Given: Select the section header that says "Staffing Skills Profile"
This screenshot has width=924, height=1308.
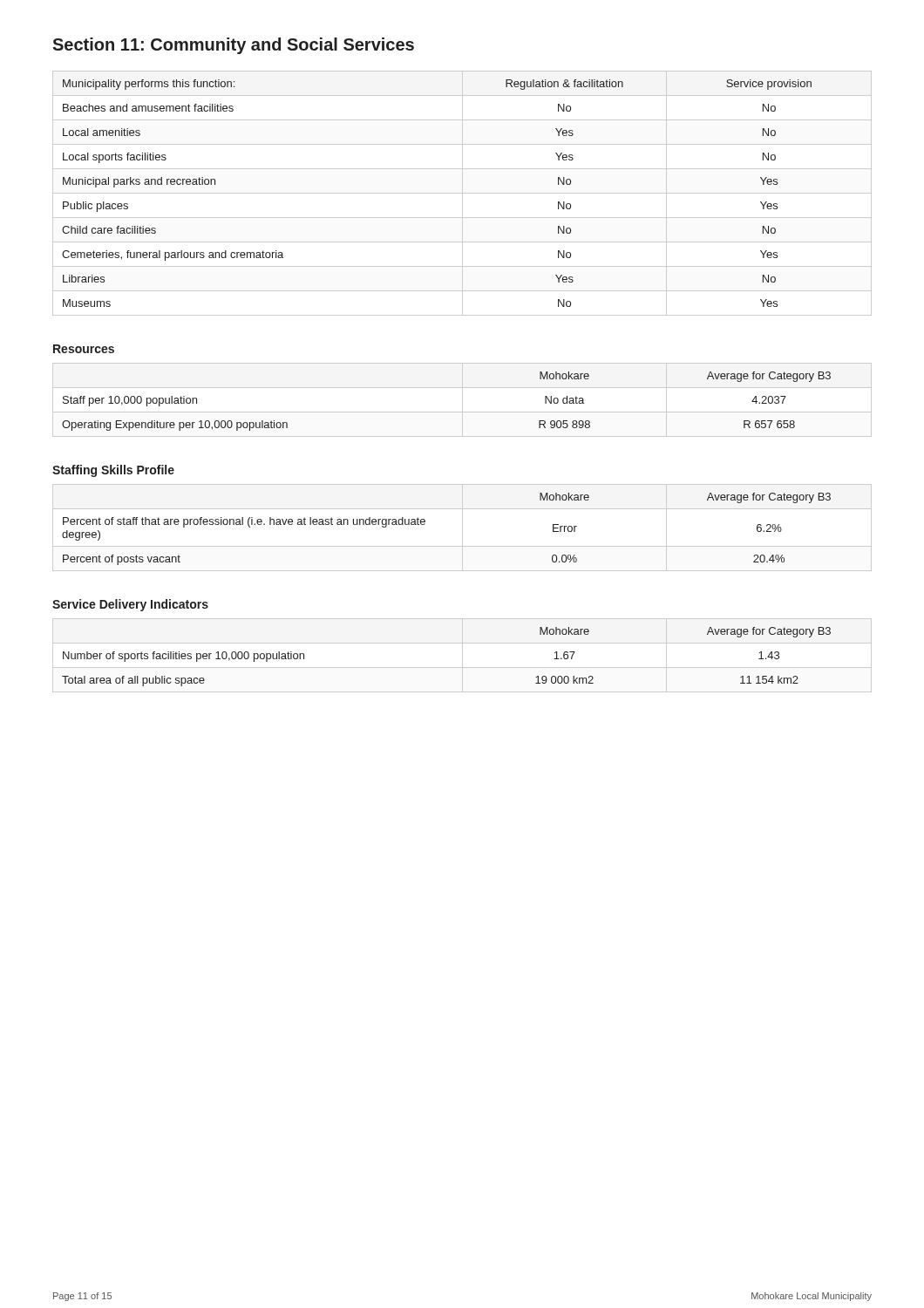Looking at the screenshot, I should click(x=113, y=471).
